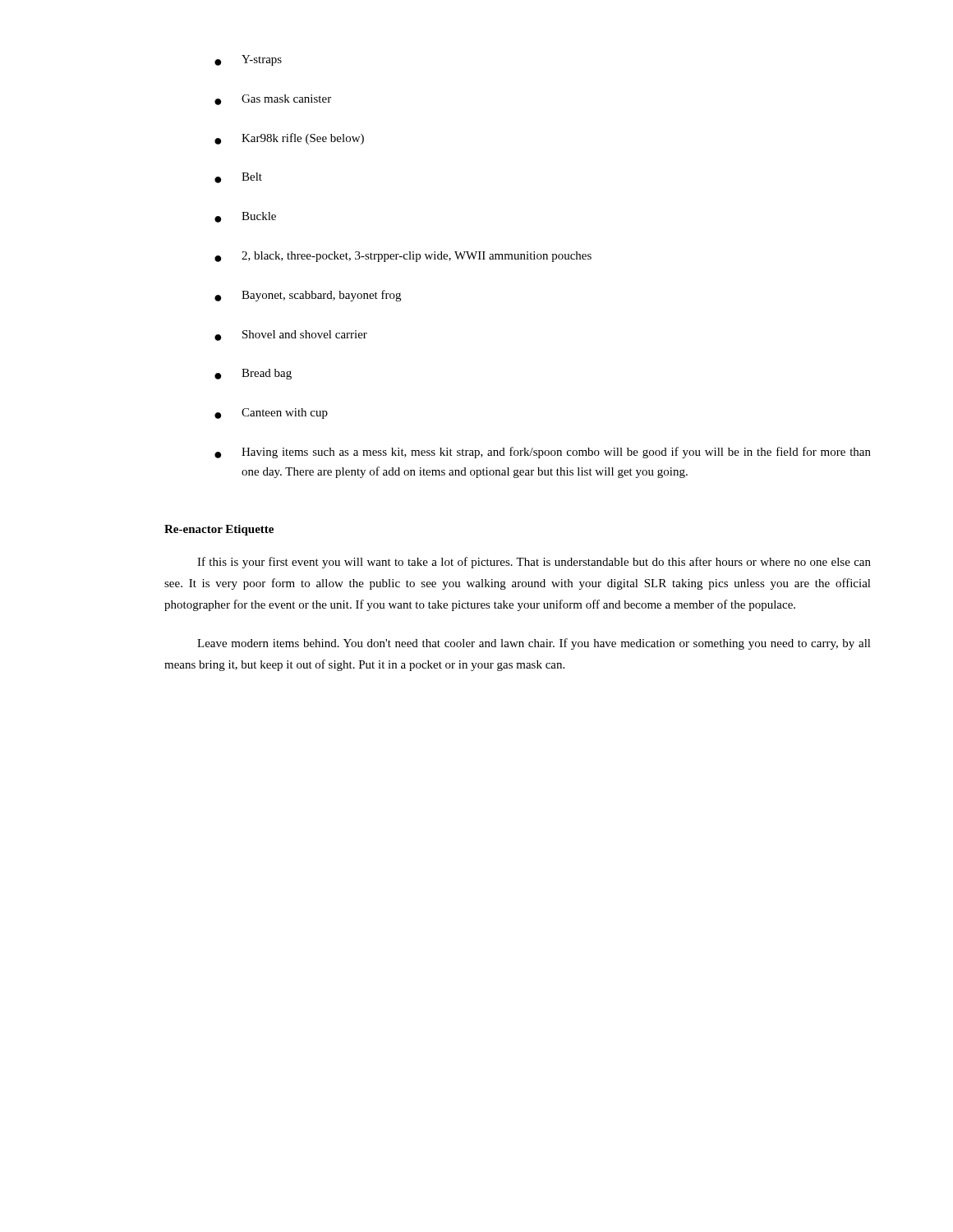Select the block starting "Leave modern items behind. You don't need"

point(518,654)
